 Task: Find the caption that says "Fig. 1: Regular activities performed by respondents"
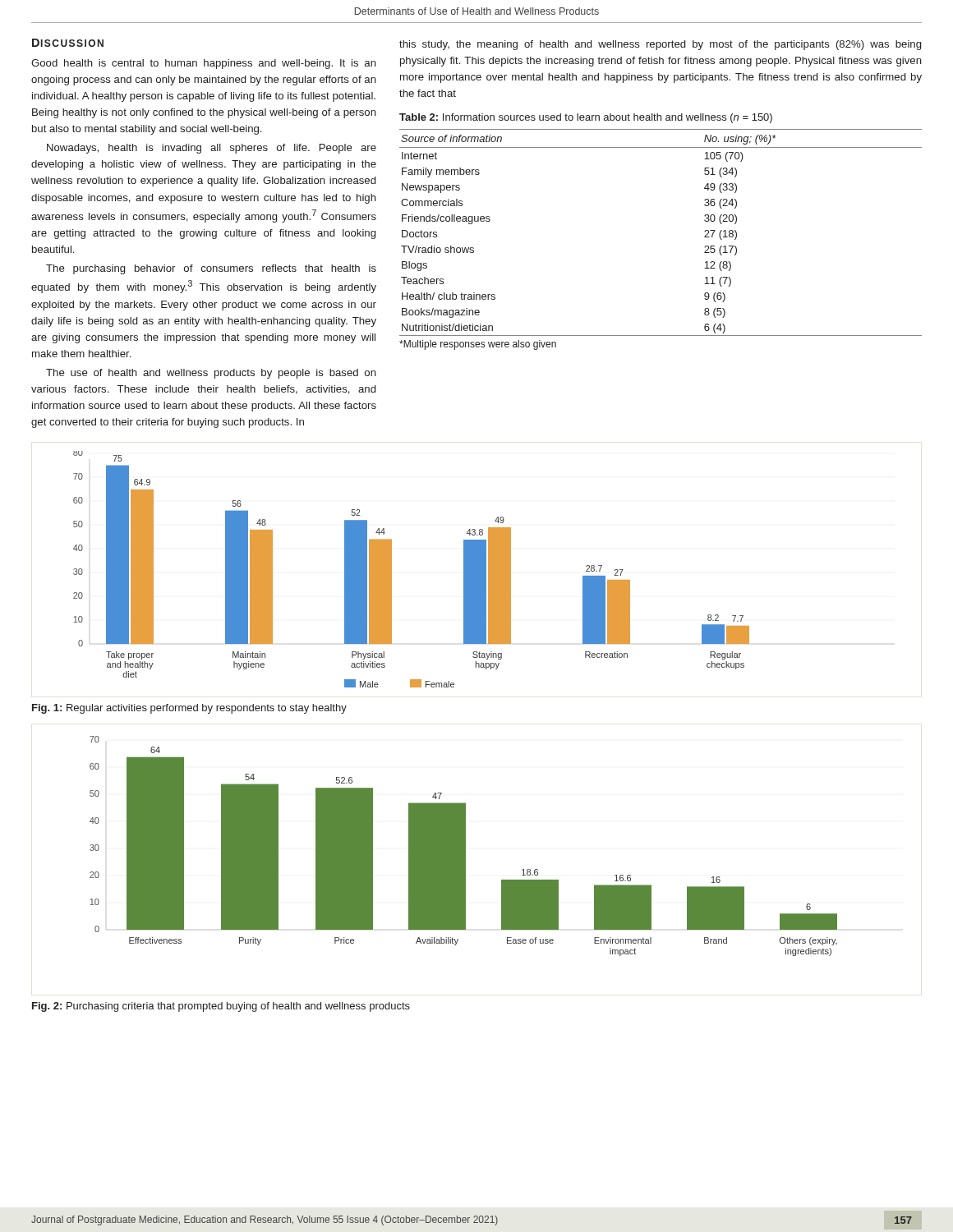pyautogui.click(x=189, y=708)
